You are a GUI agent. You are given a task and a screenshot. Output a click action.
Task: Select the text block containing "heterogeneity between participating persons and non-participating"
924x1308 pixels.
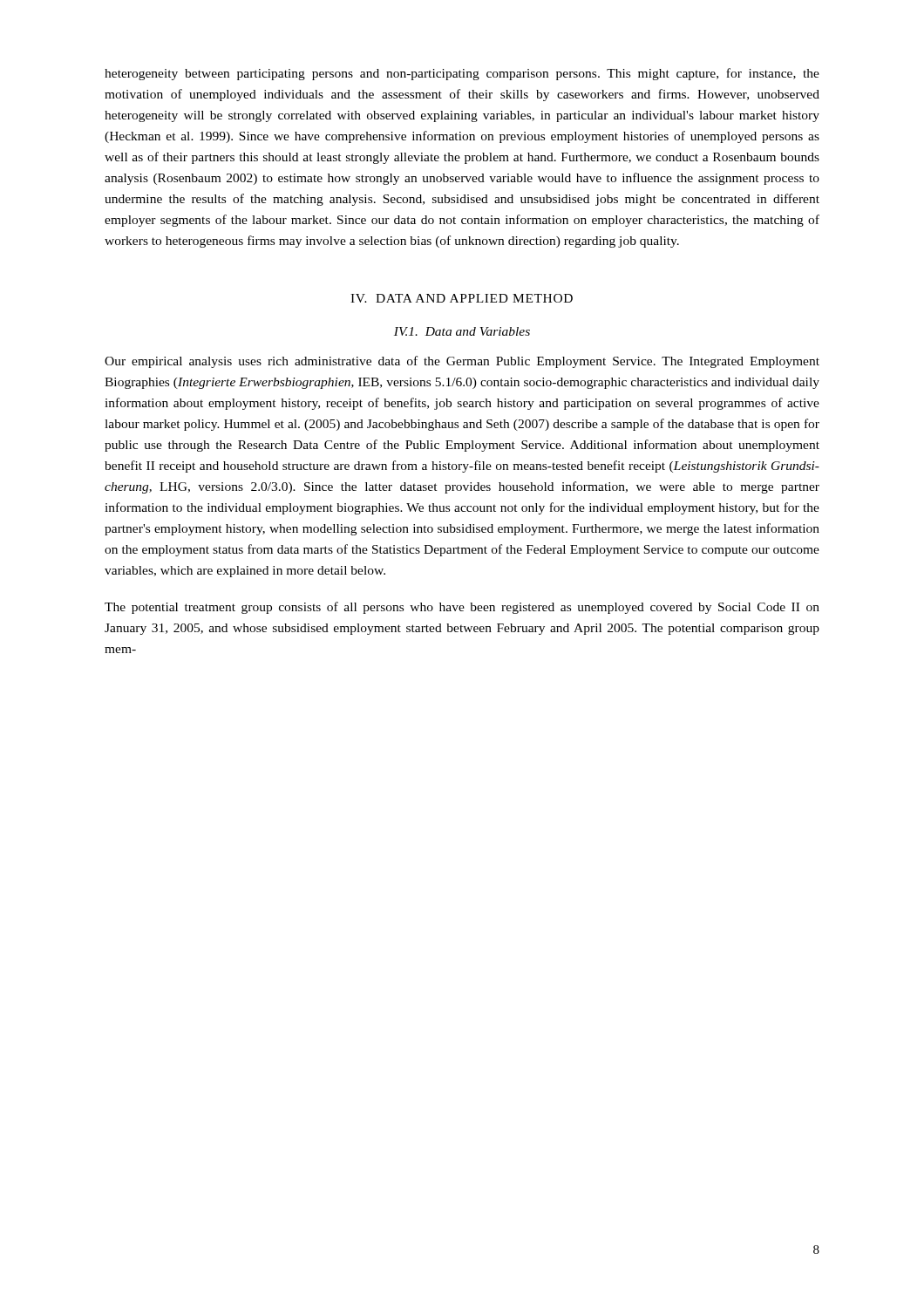(x=462, y=157)
